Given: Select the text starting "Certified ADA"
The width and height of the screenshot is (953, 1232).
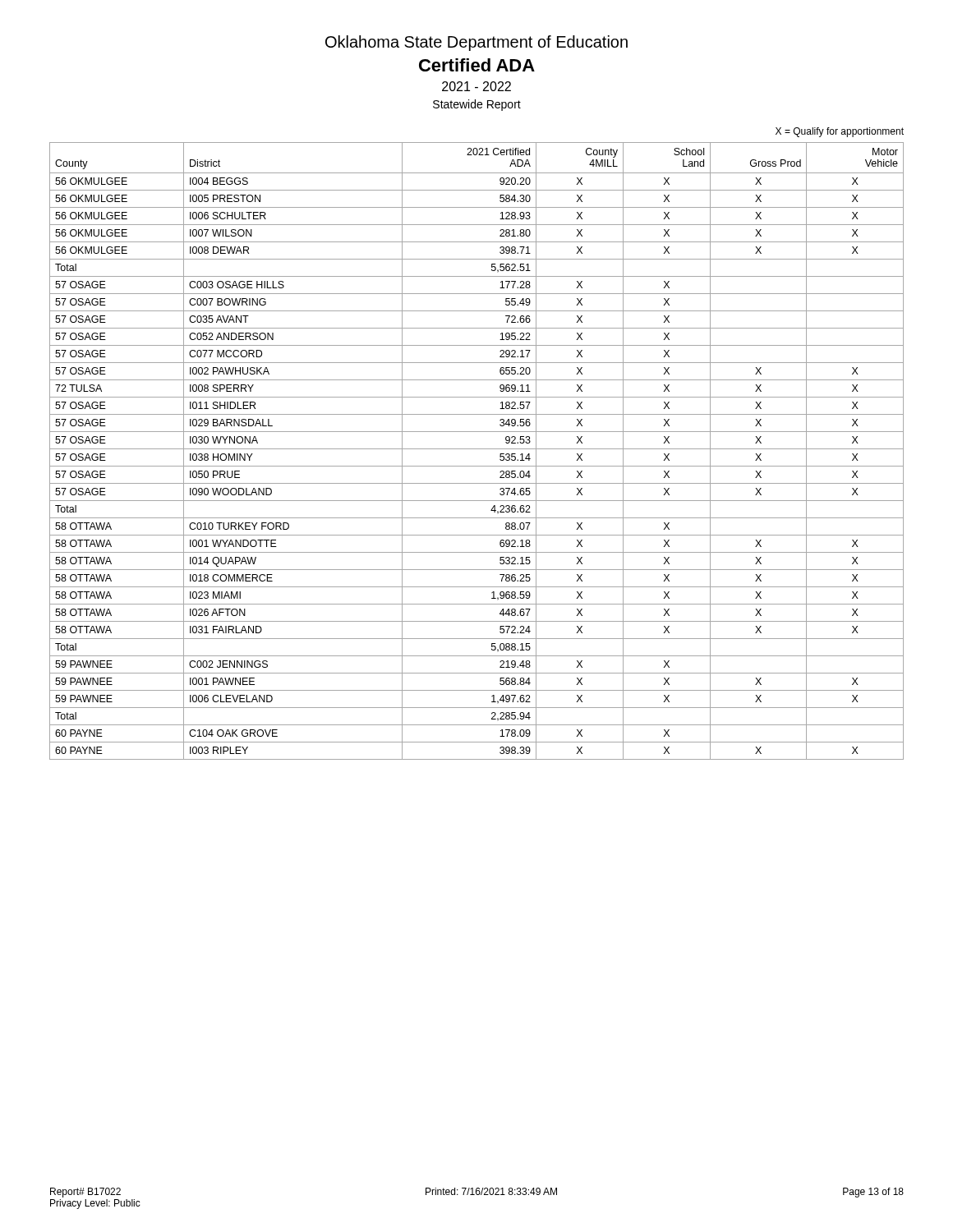Looking at the screenshot, I should (x=476, y=65).
